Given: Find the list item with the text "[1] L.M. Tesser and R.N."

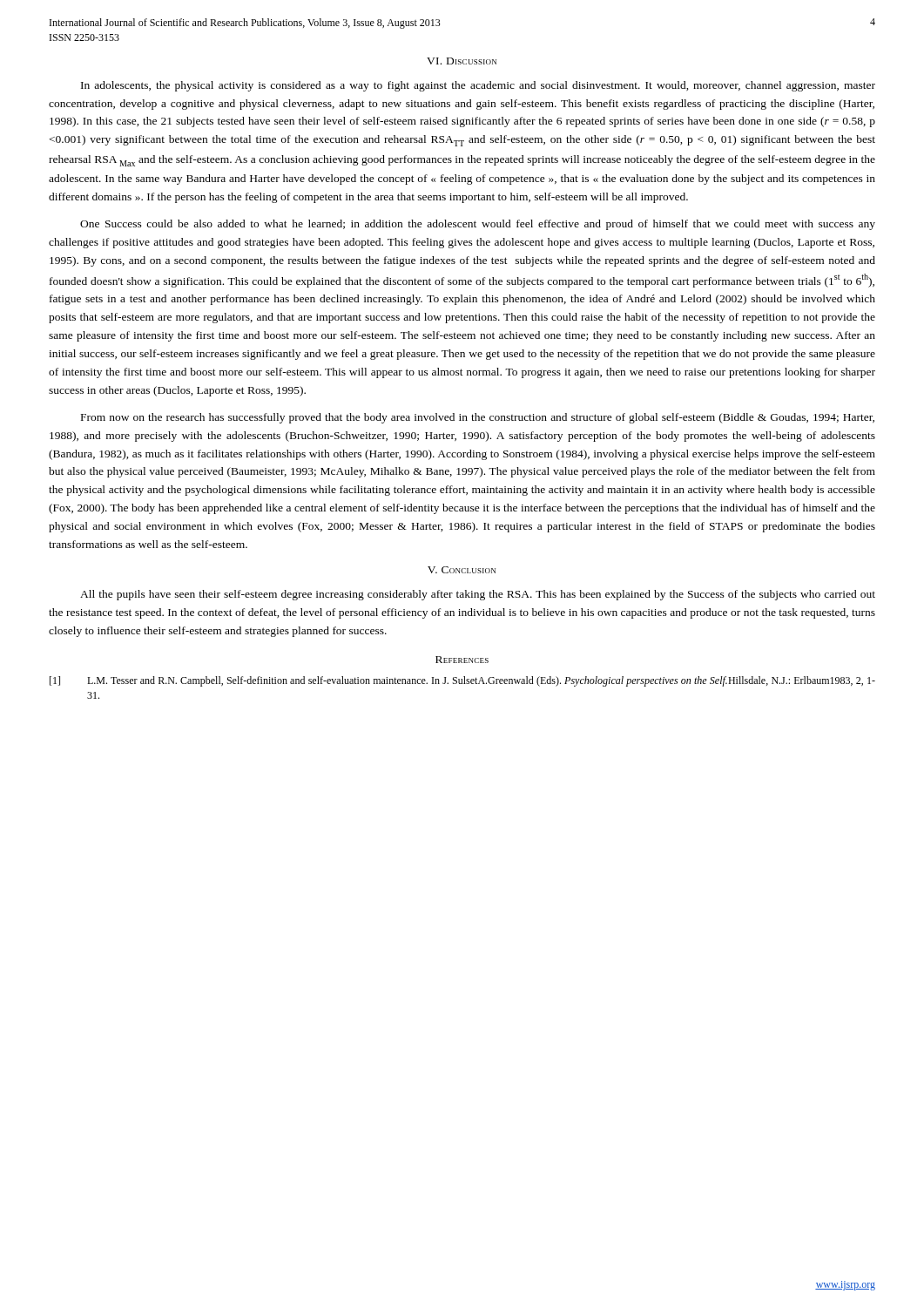Looking at the screenshot, I should click(462, 688).
